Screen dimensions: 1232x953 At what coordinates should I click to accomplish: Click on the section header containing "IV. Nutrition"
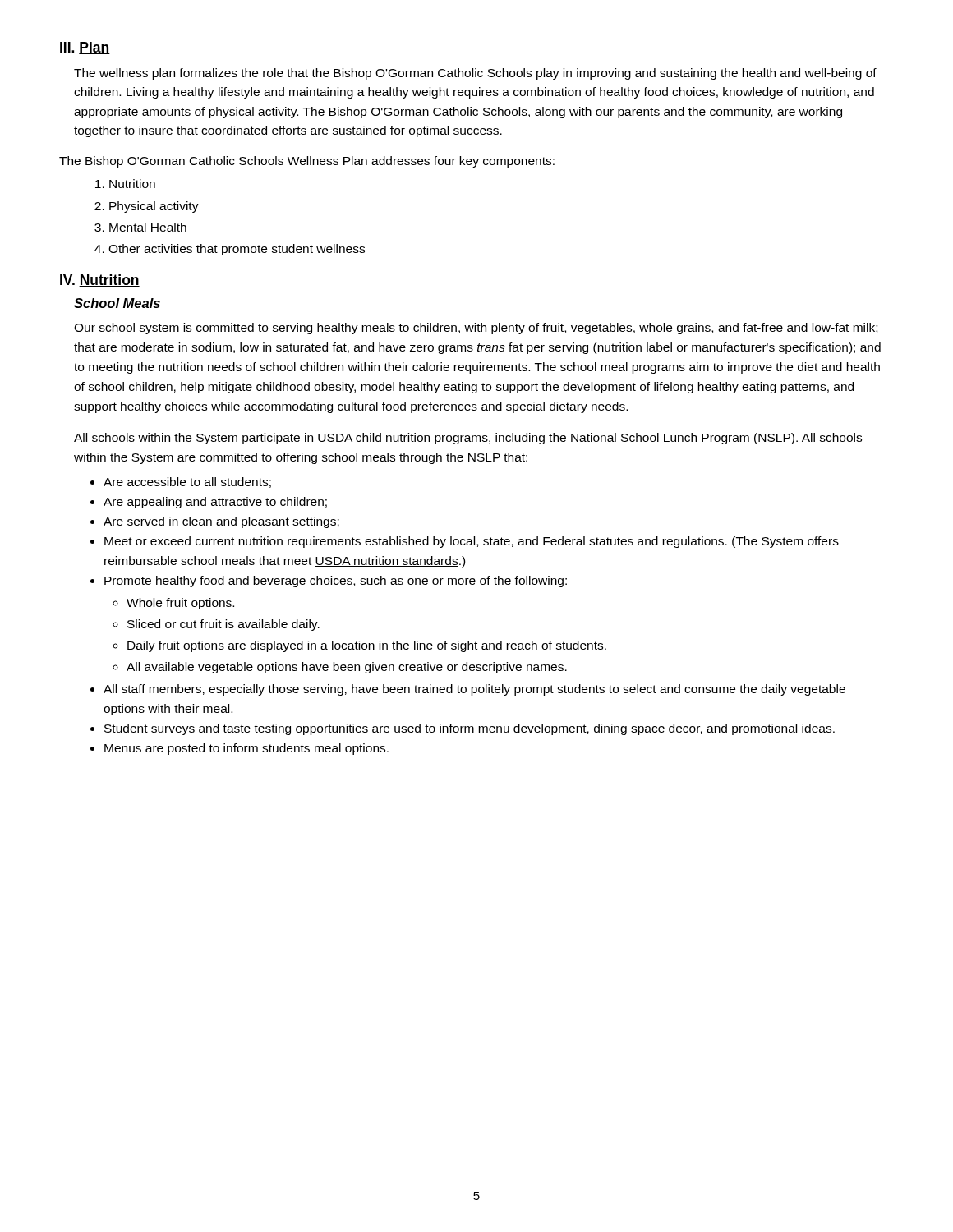pyautogui.click(x=100, y=280)
